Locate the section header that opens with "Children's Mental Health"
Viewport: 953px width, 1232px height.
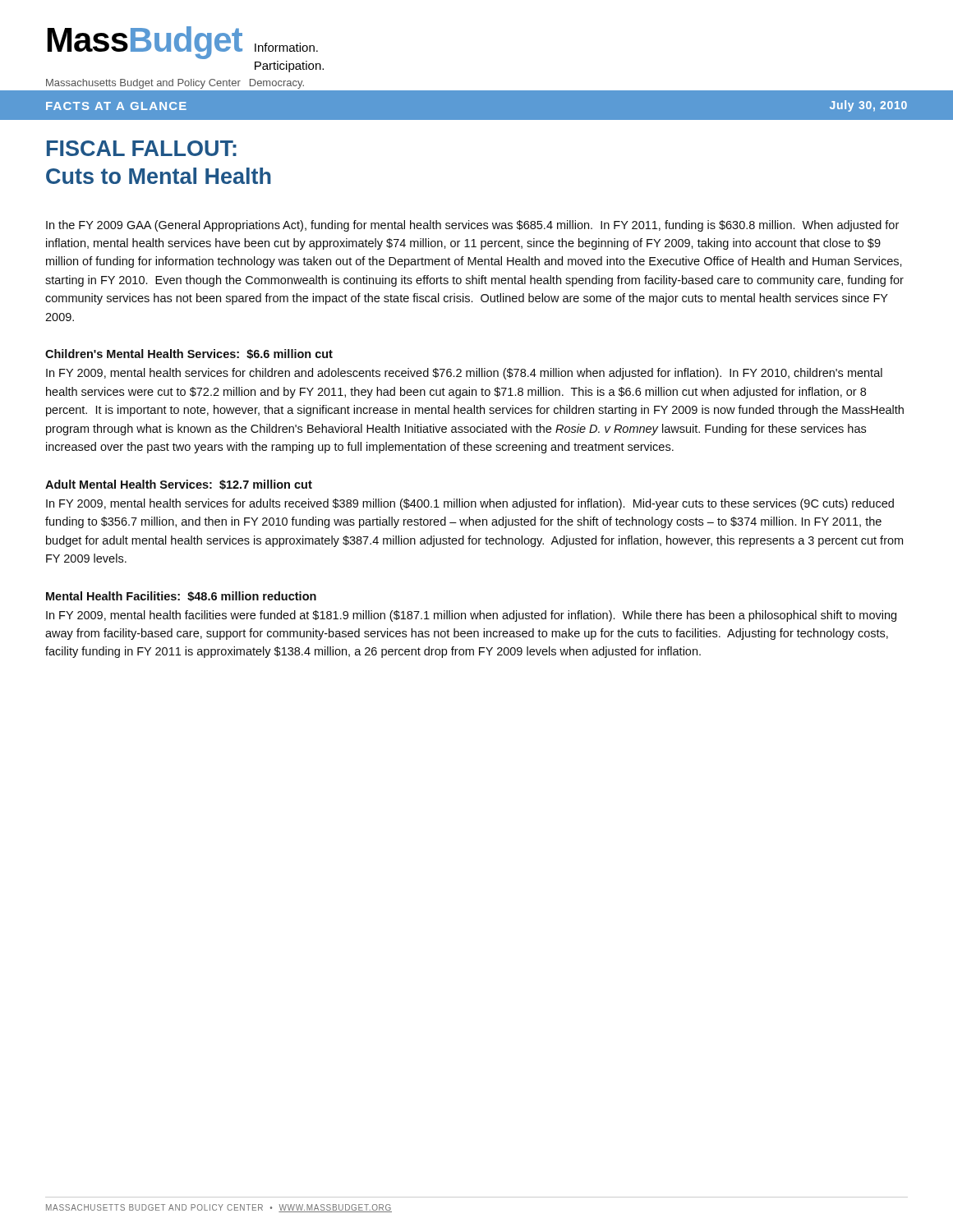coord(189,354)
